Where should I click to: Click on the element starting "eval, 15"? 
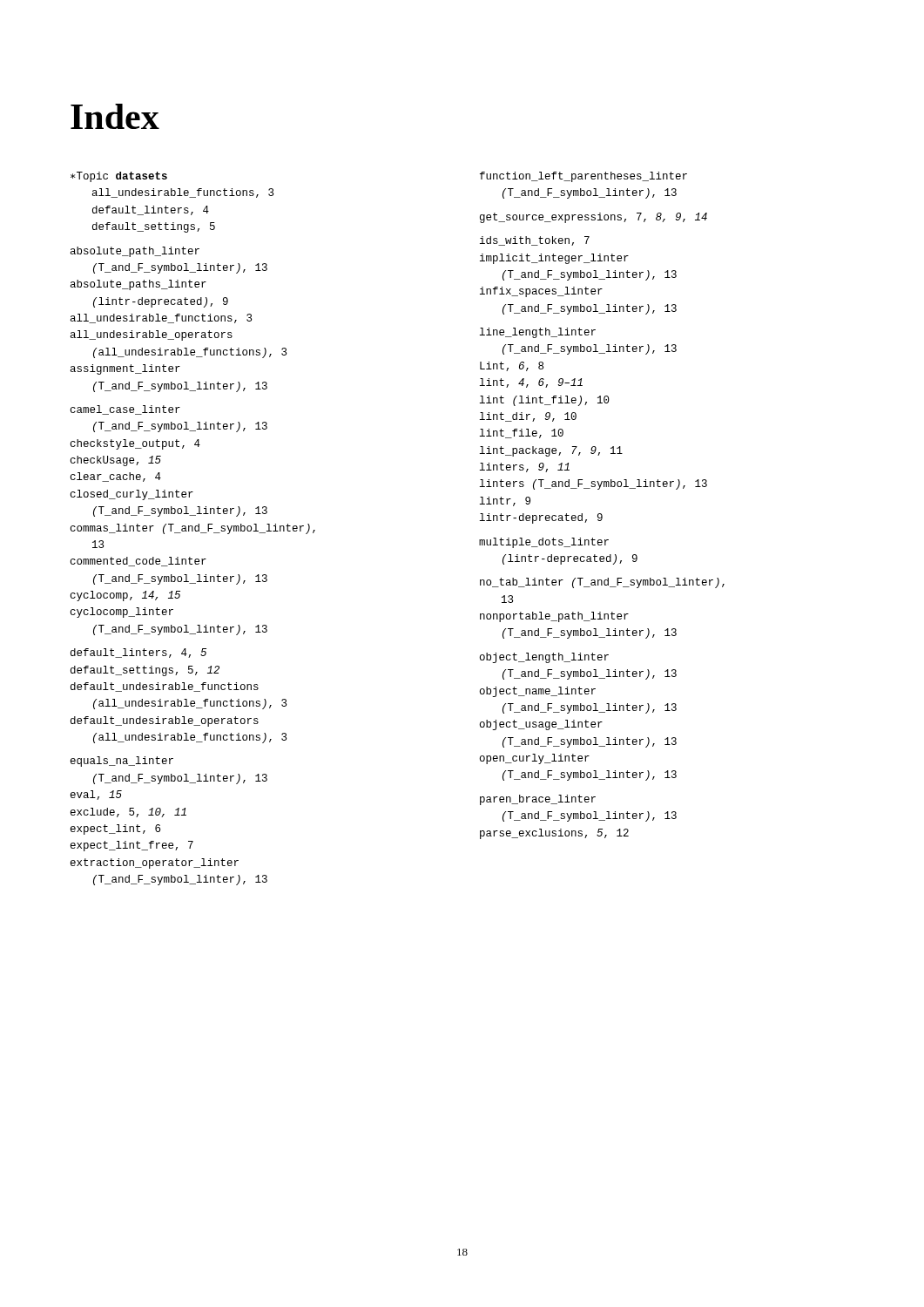[96, 795]
